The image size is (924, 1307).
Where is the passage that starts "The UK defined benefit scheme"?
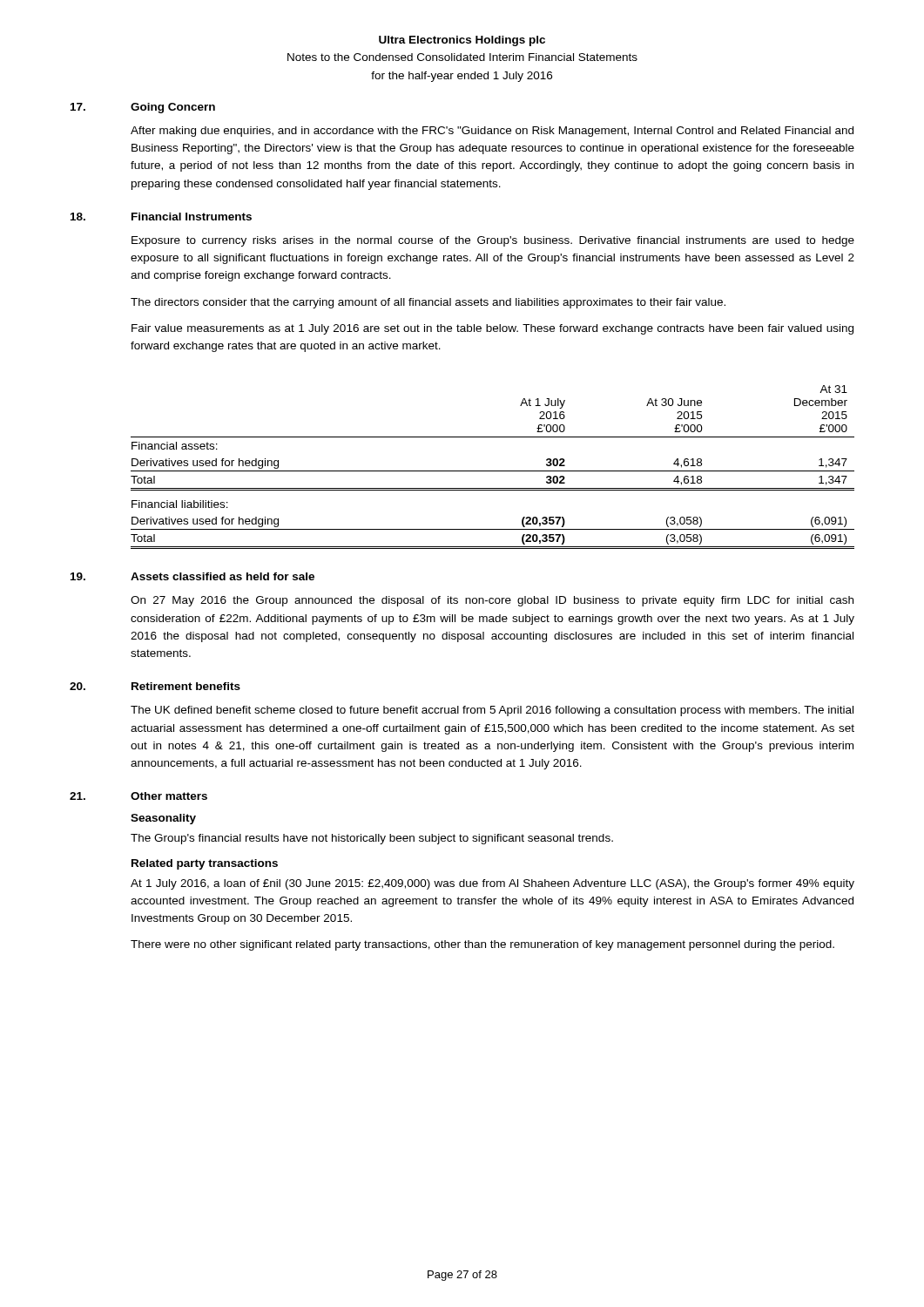click(492, 737)
